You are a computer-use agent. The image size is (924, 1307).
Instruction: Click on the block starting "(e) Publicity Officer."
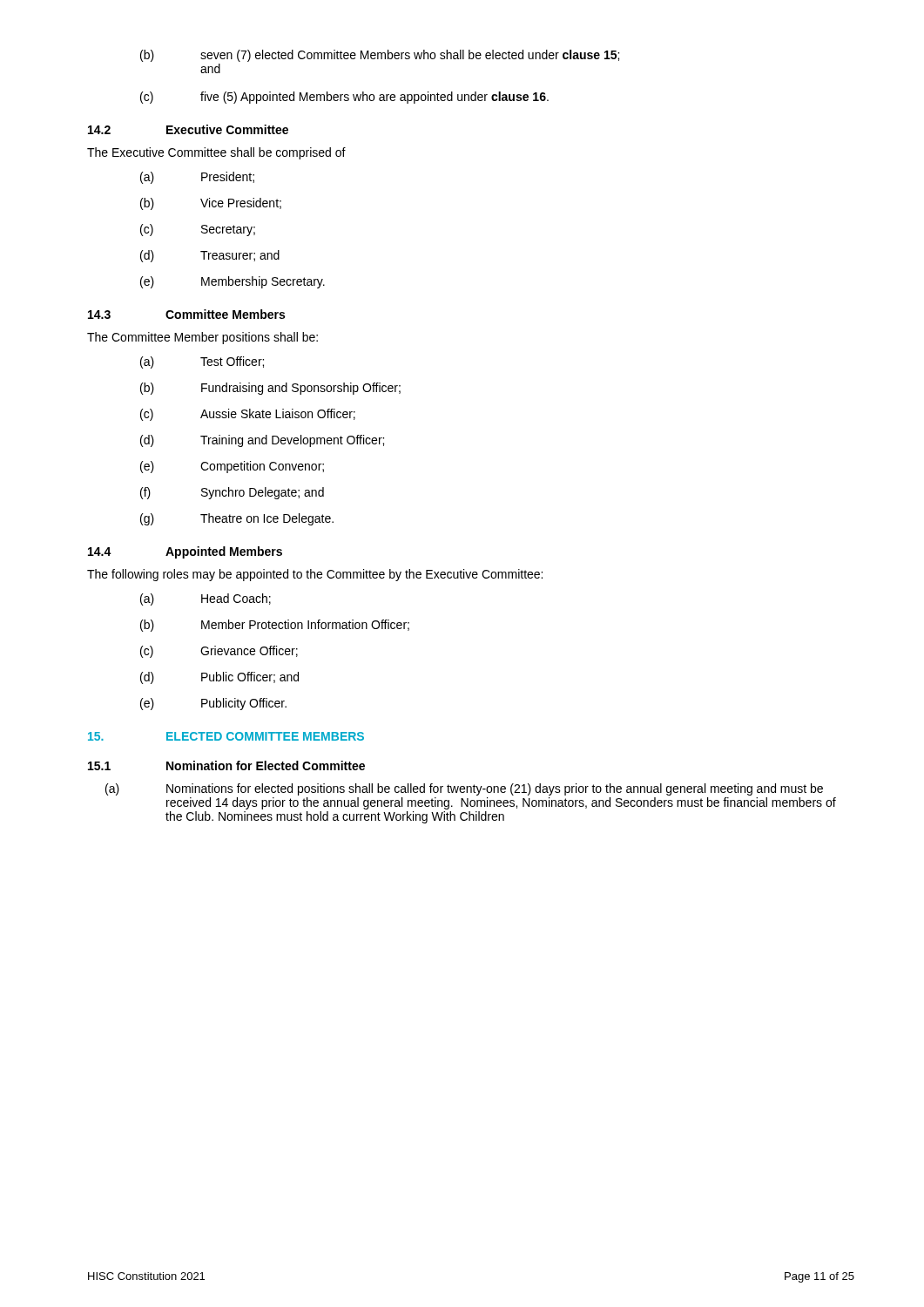coord(213,704)
